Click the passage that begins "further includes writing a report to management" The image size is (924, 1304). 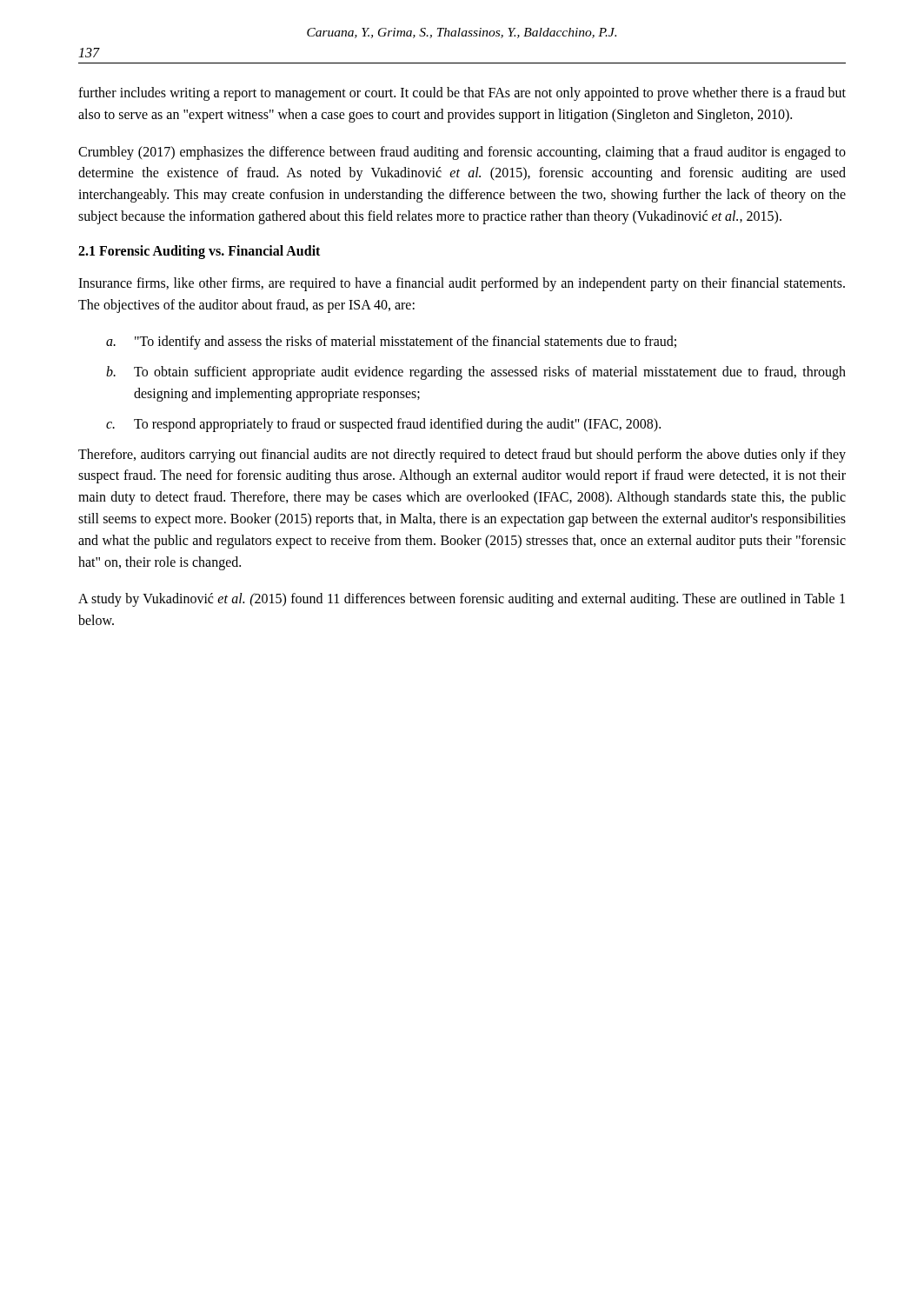click(x=462, y=103)
